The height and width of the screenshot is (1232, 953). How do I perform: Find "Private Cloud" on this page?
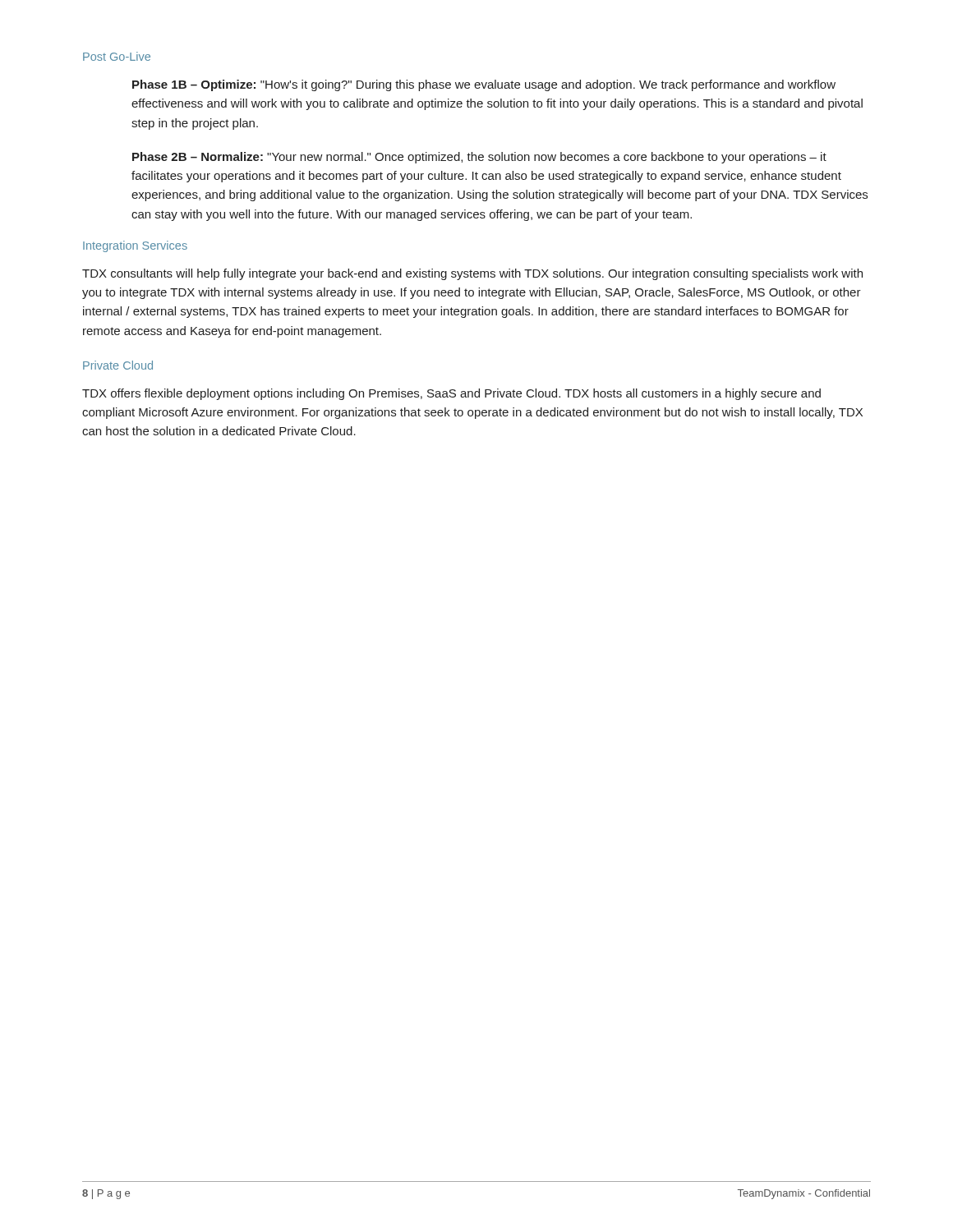118,365
